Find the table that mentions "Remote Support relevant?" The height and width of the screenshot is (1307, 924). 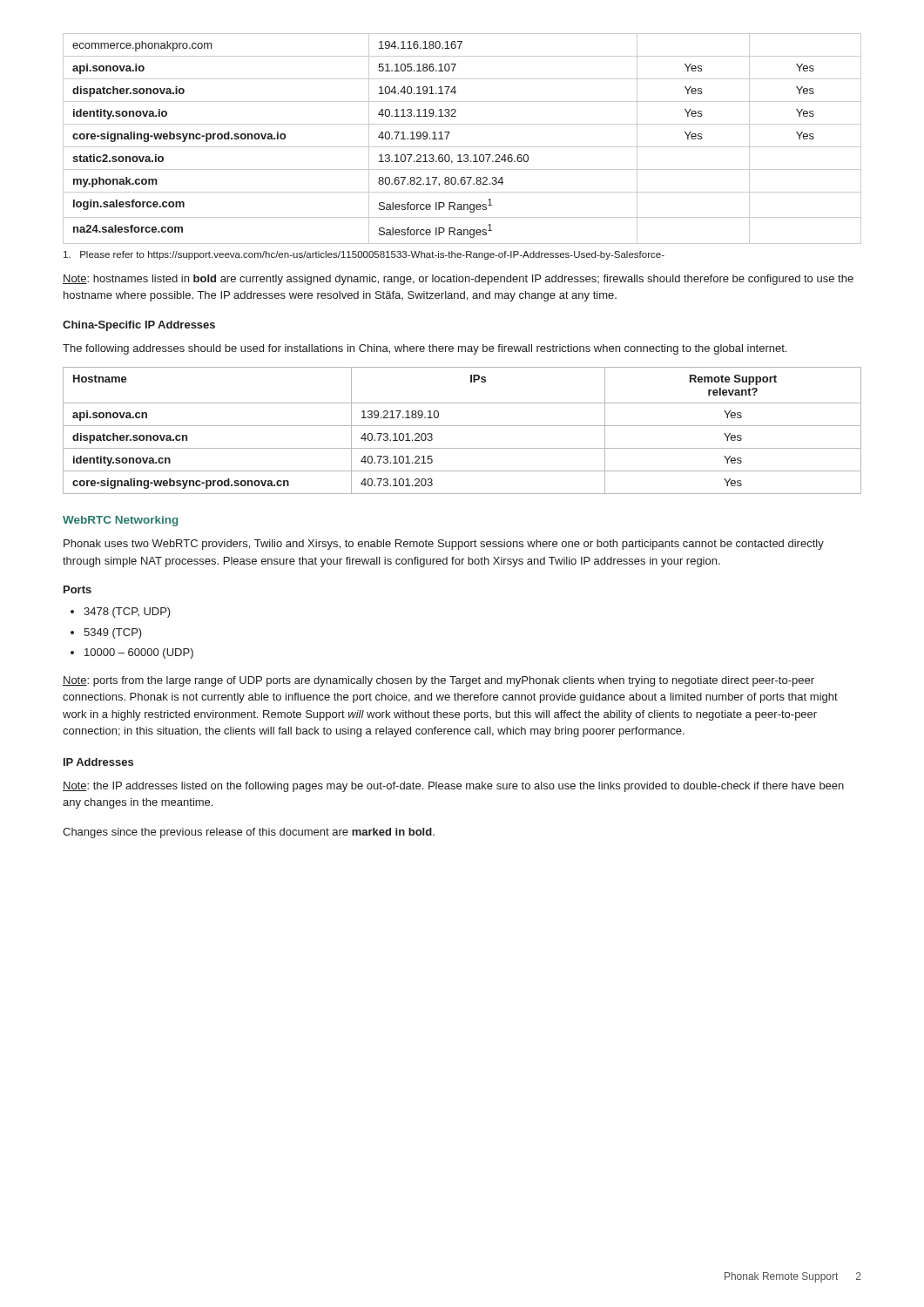pos(462,431)
